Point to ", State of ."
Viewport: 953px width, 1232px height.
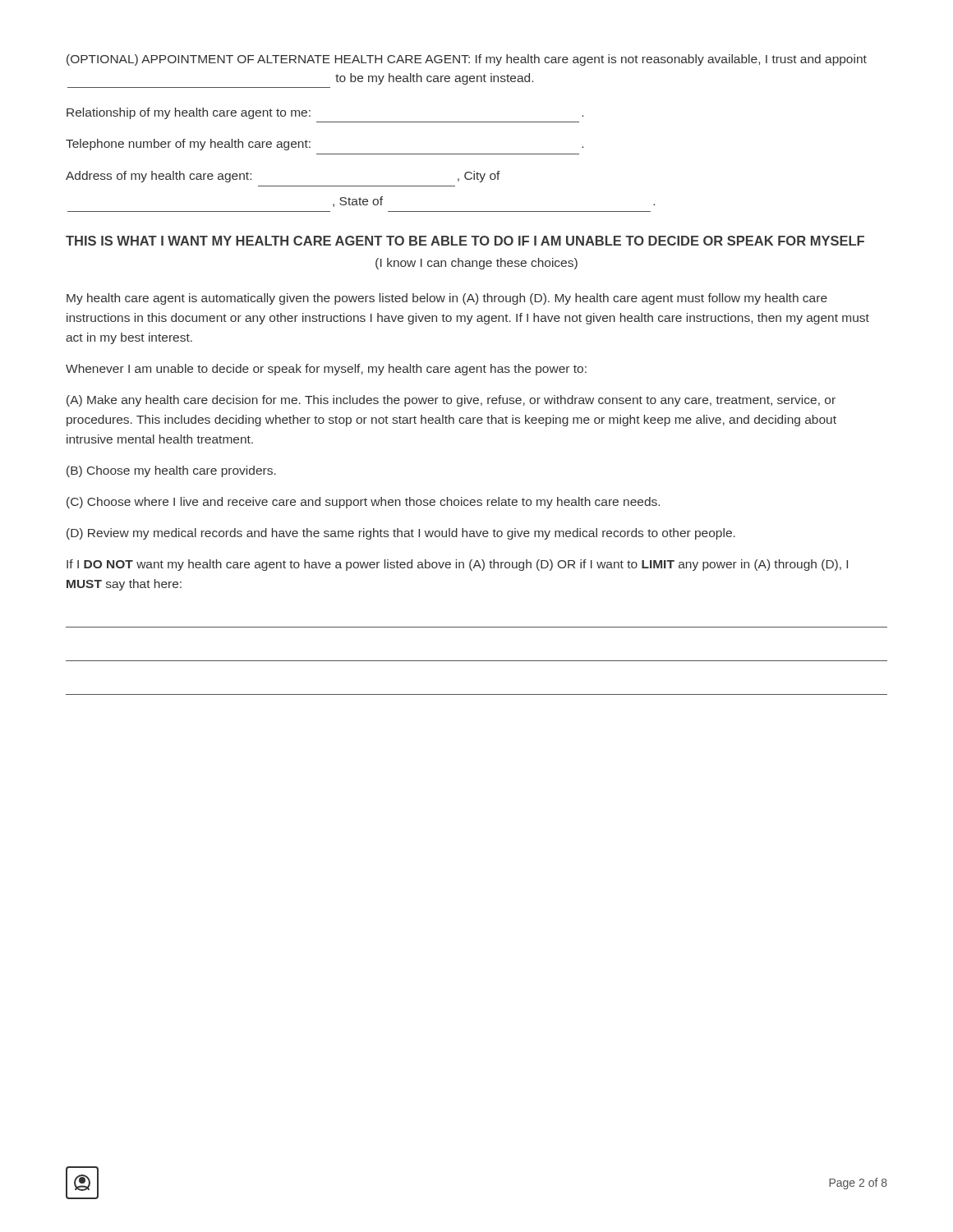click(362, 203)
